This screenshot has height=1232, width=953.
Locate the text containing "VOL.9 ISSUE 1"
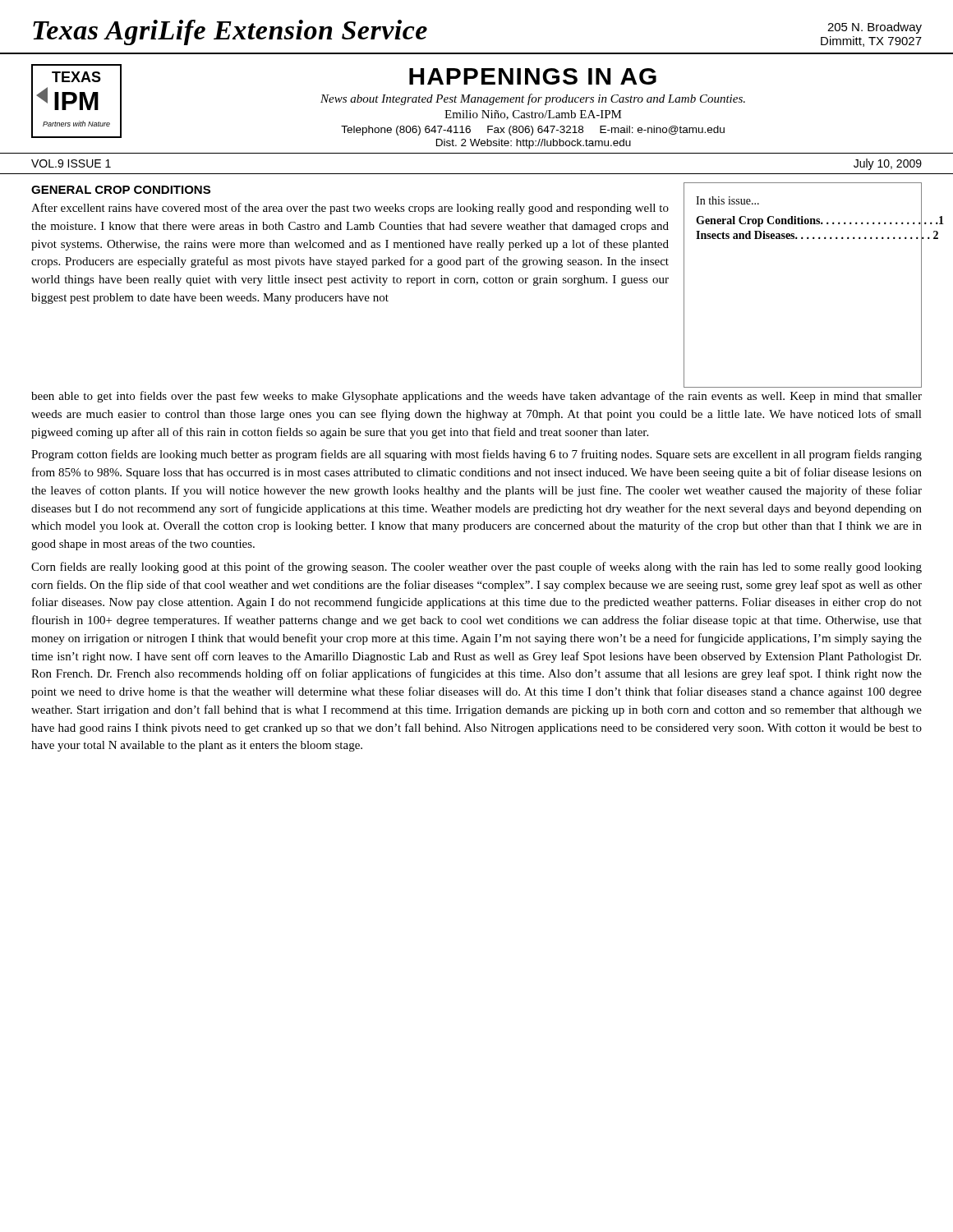71,163
